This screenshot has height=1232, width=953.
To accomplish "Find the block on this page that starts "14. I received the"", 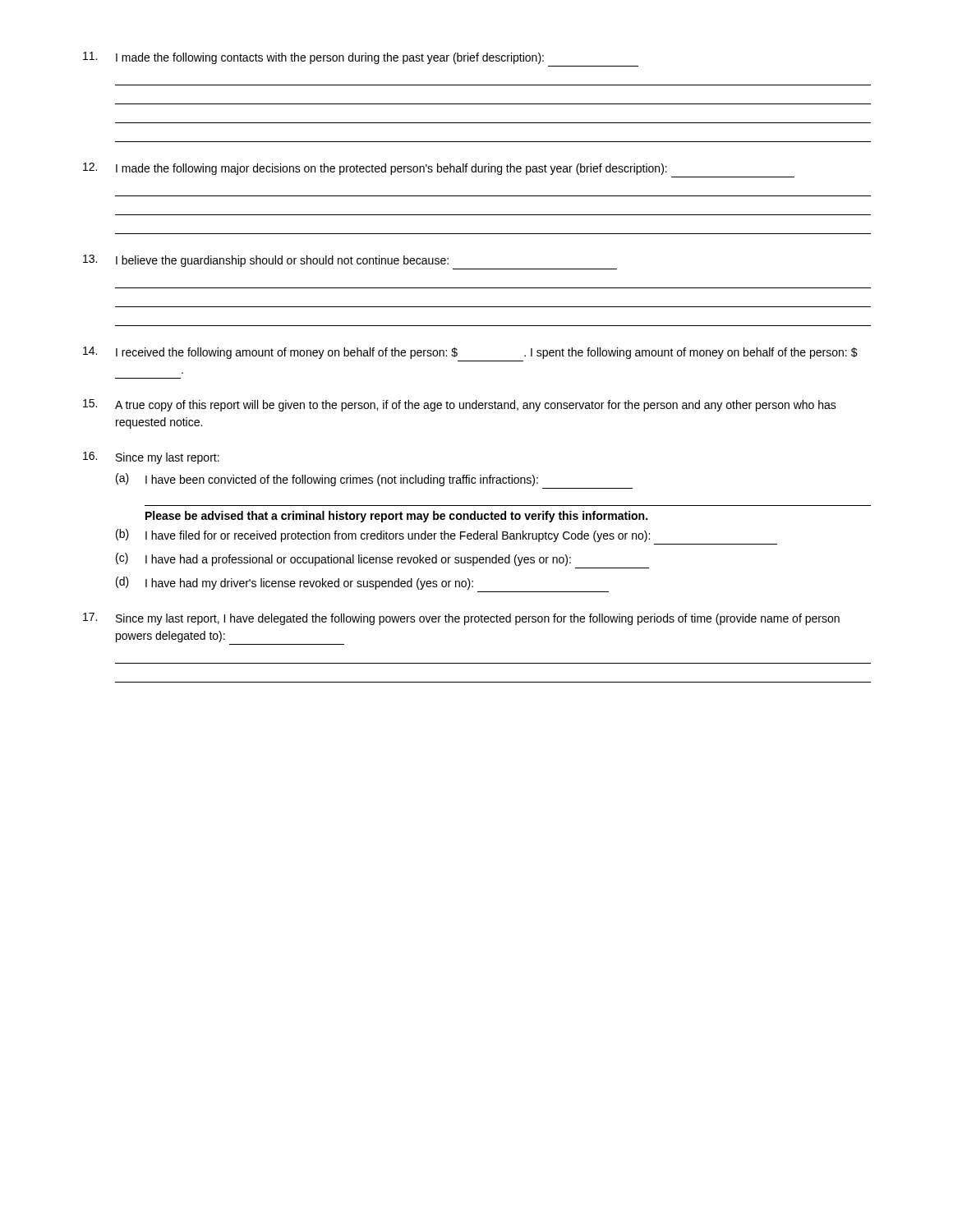I will coord(476,361).
